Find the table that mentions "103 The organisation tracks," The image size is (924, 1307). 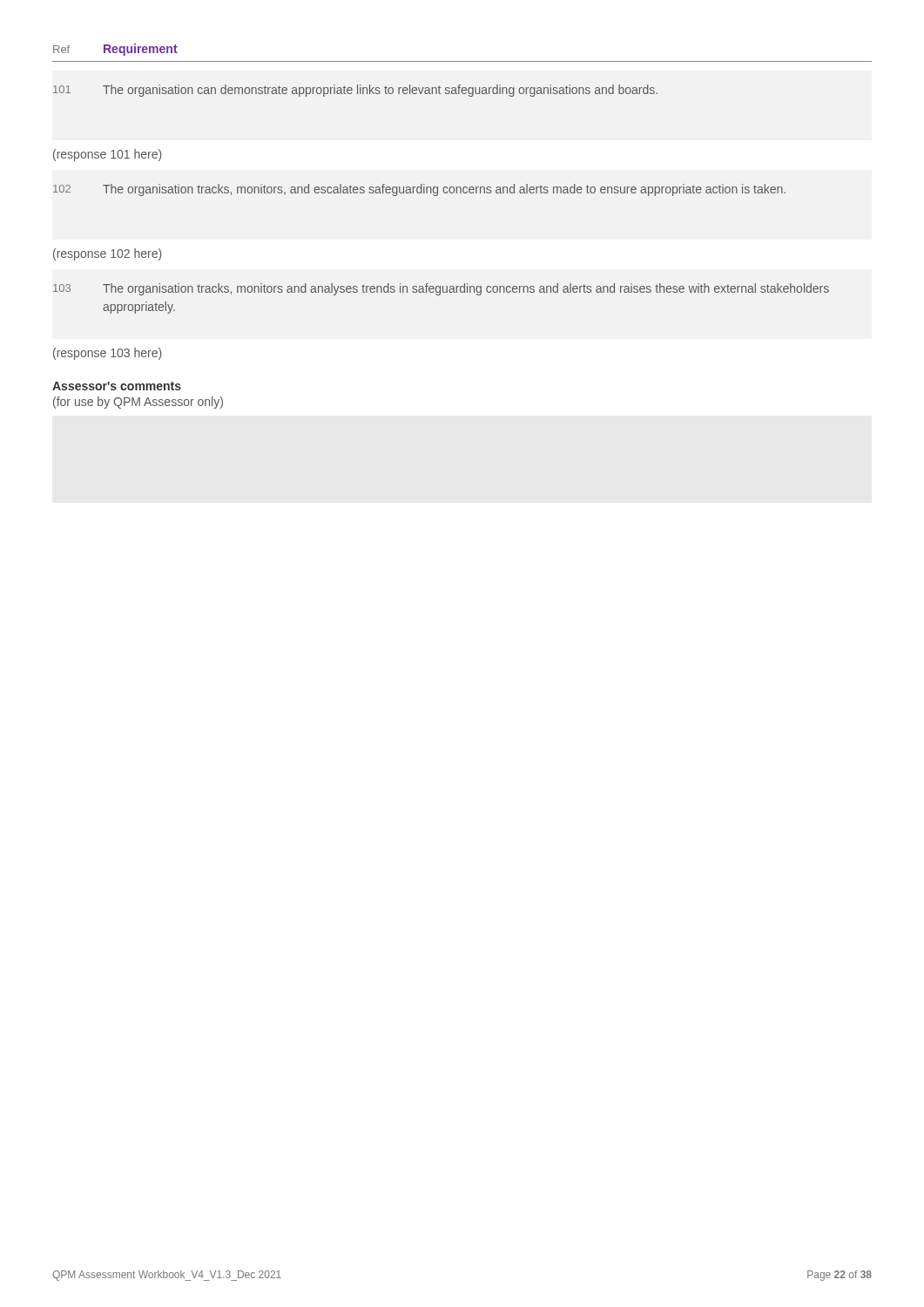point(462,304)
